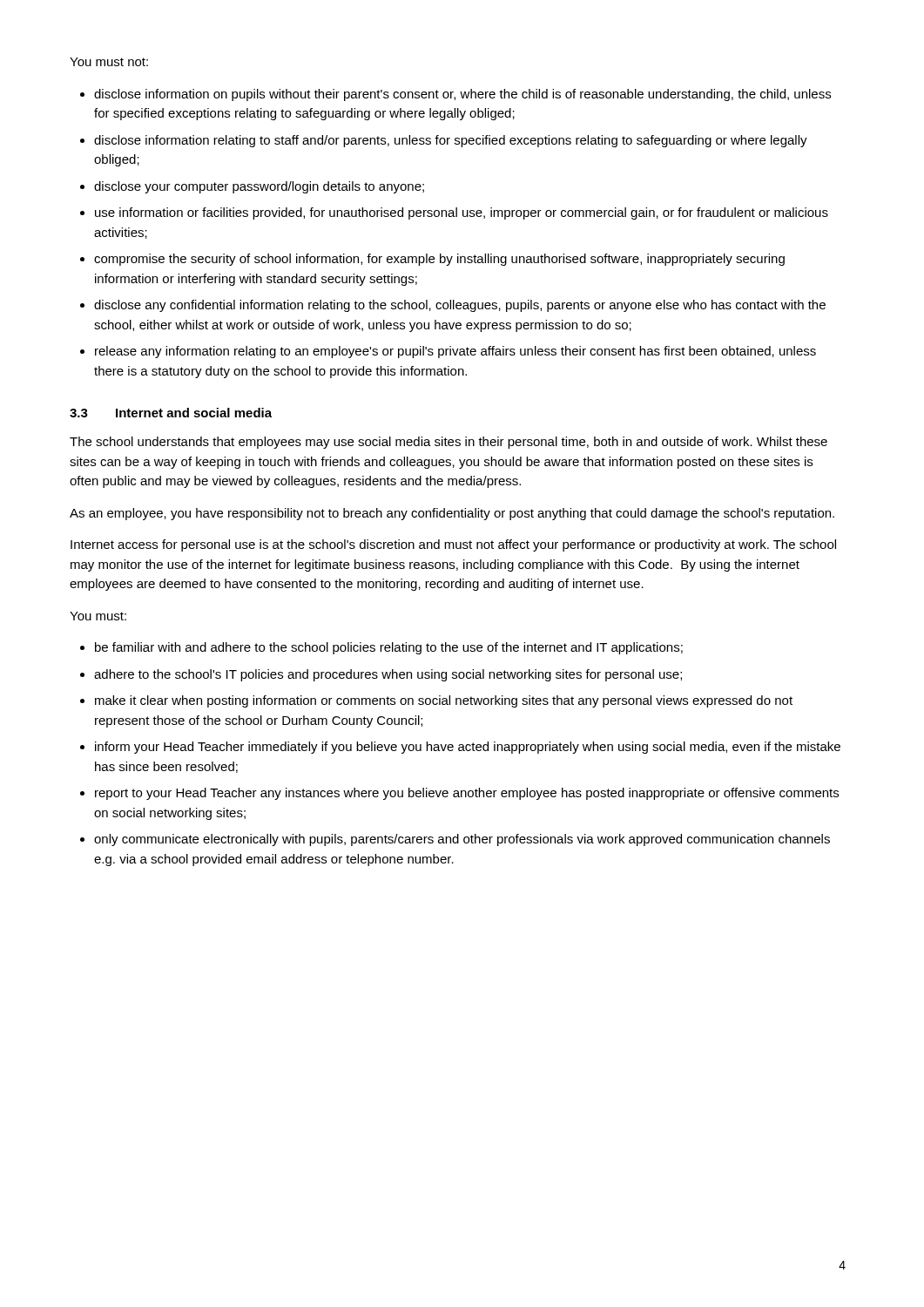Navigate to the text starting "inform your Head Teacher immediately if"
Screen dimensions: 1307x924
(468, 756)
